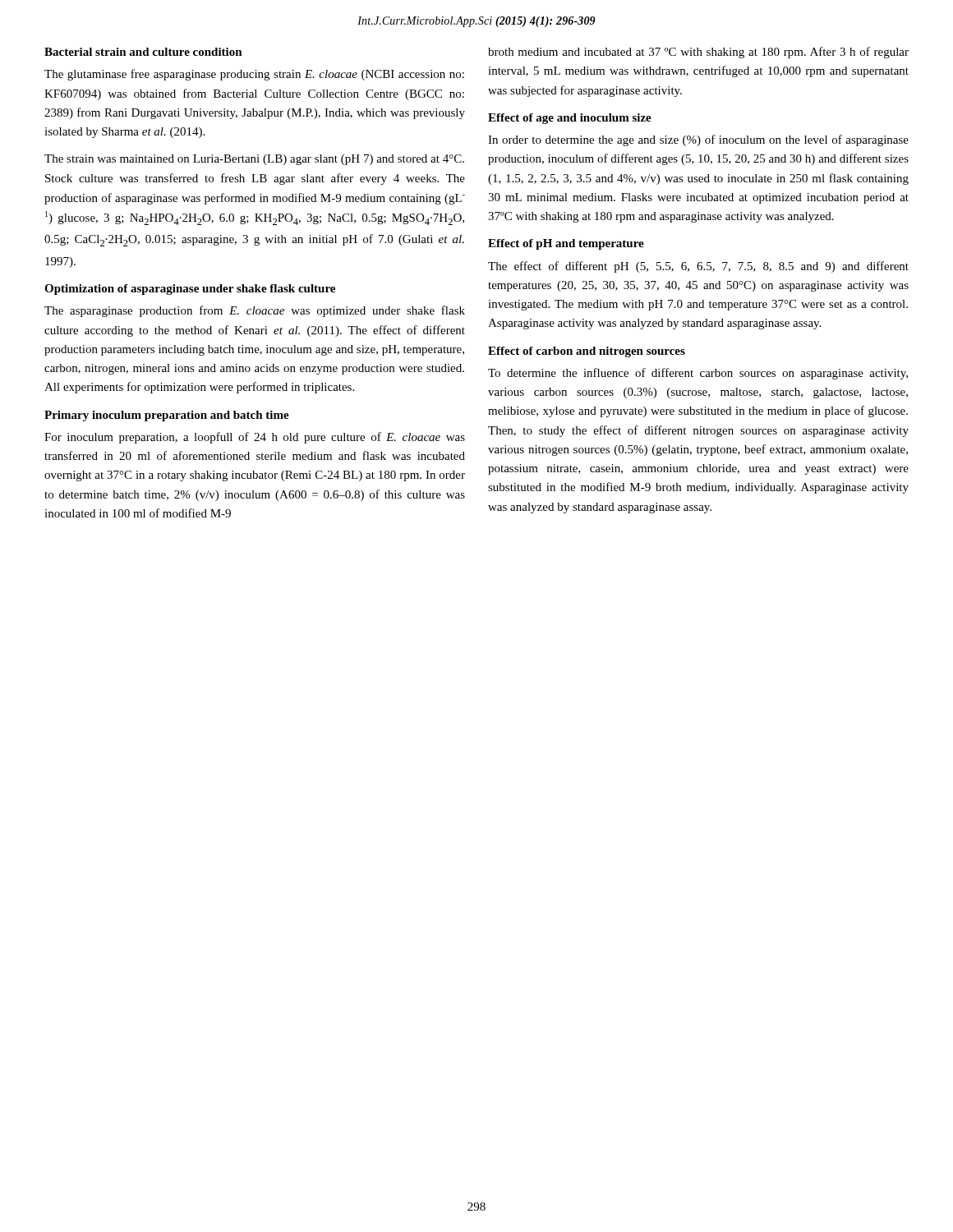
Task: Navigate to the text starting "Effect of age and inoculum size"
Action: (x=570, y=117)
